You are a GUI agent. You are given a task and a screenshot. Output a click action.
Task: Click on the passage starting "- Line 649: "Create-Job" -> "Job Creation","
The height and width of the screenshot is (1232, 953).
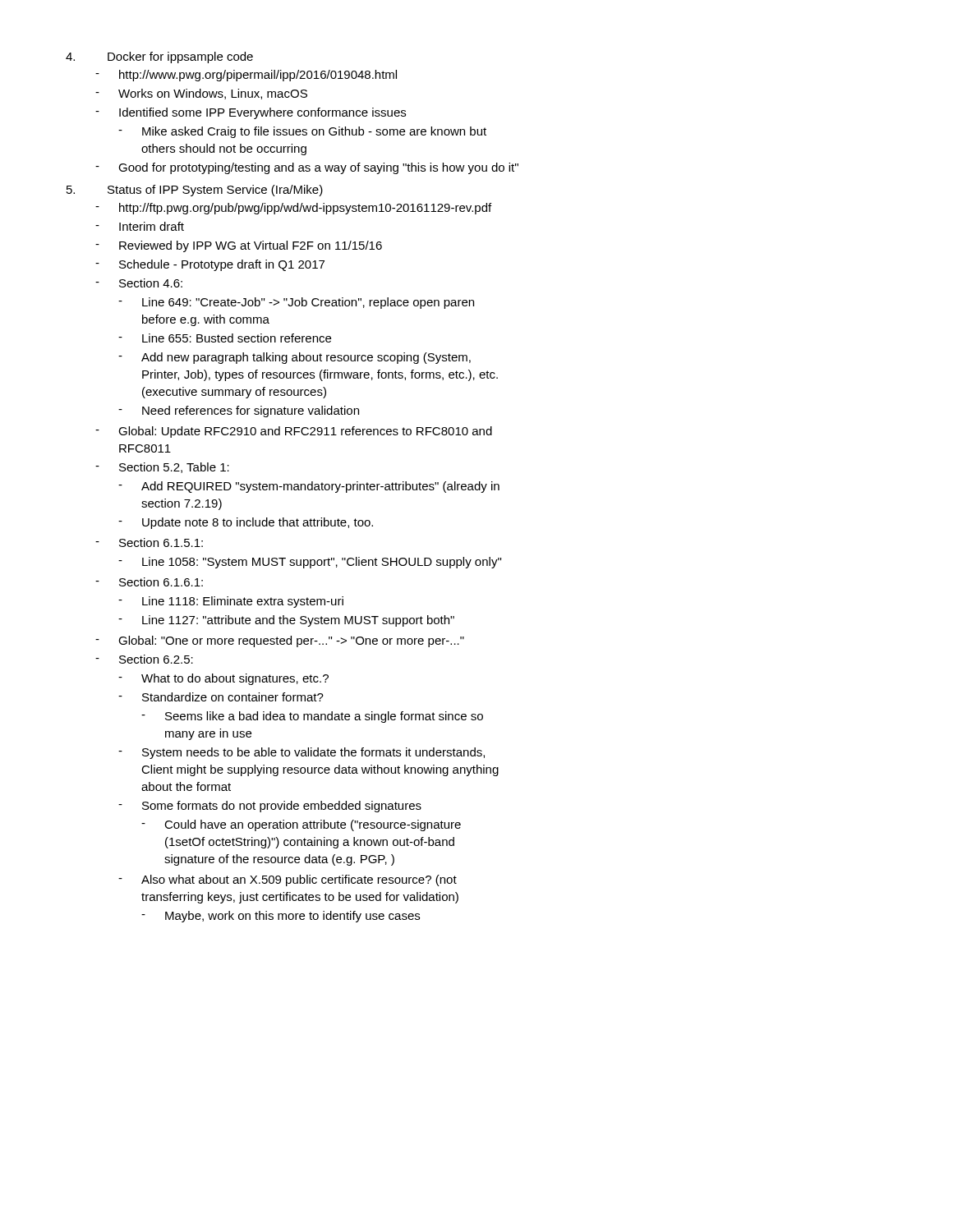[296, 303]
